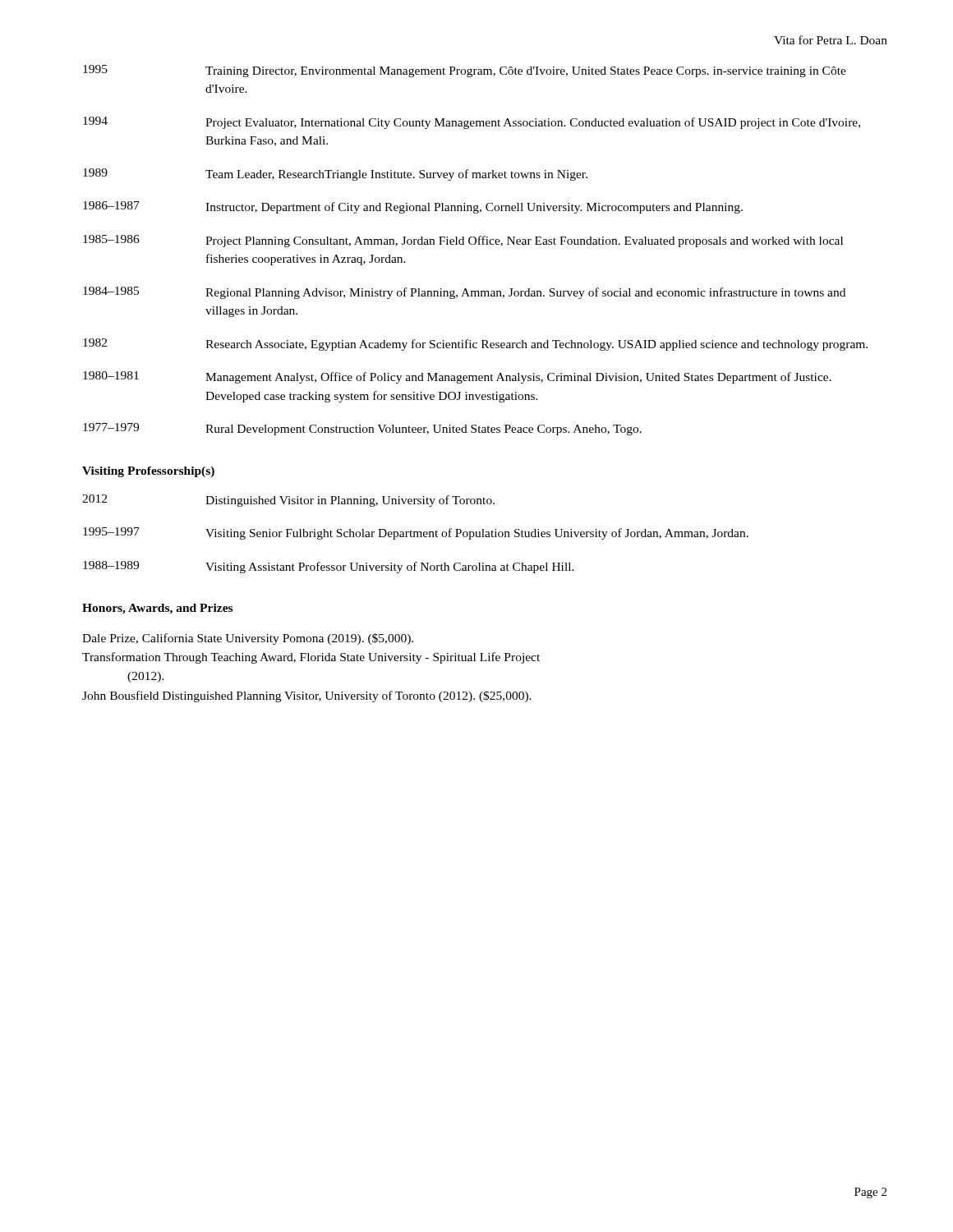Screen dimensions: 1232x953
Task: Find "2012 Distinguished Visitor in Planning, University of Toronto." on this page
Action: [485, 500]
